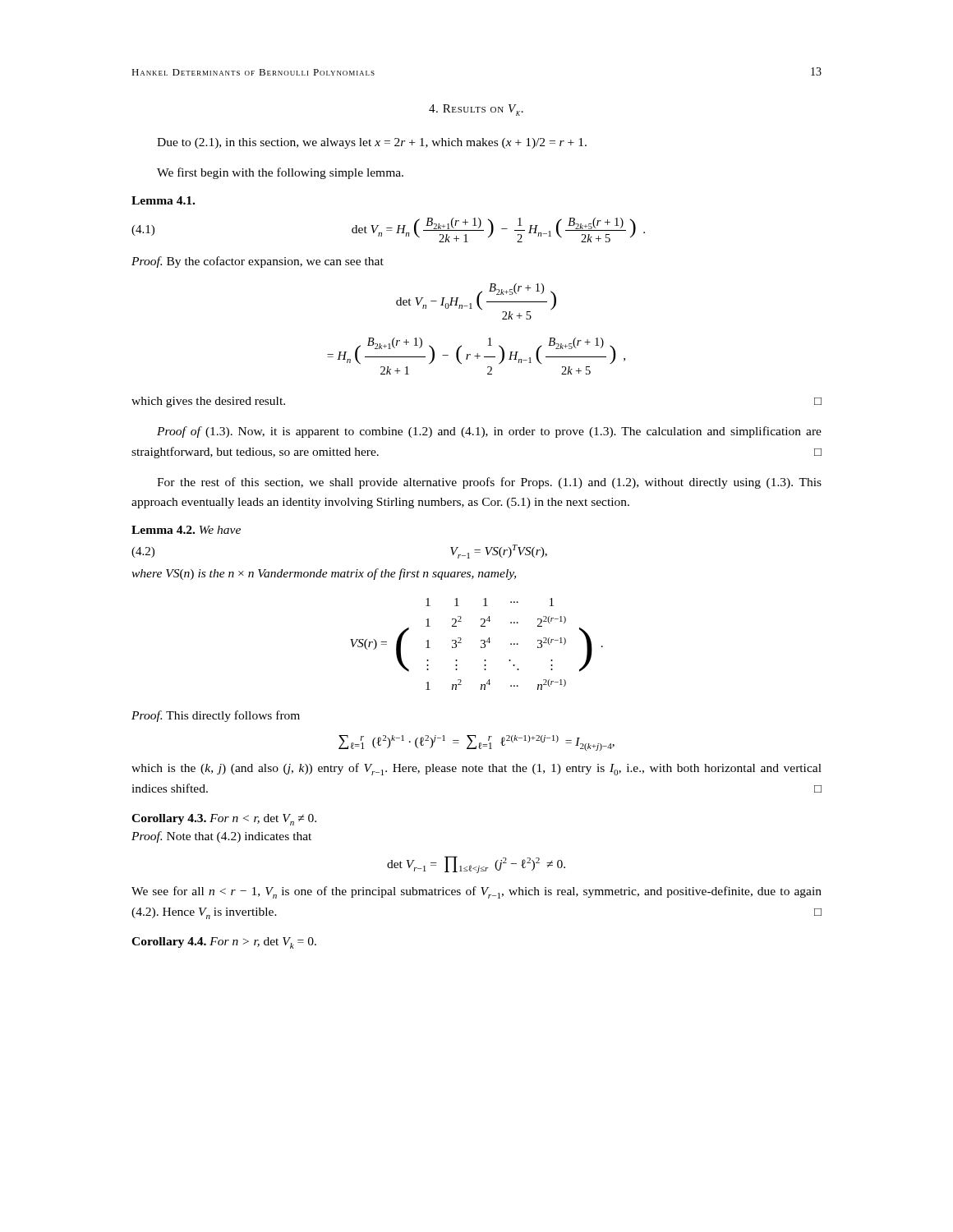953x1232 pixels.
Task: Click on the region starting "Corollary 4.3. For"
Action: [x=224, y=818]
